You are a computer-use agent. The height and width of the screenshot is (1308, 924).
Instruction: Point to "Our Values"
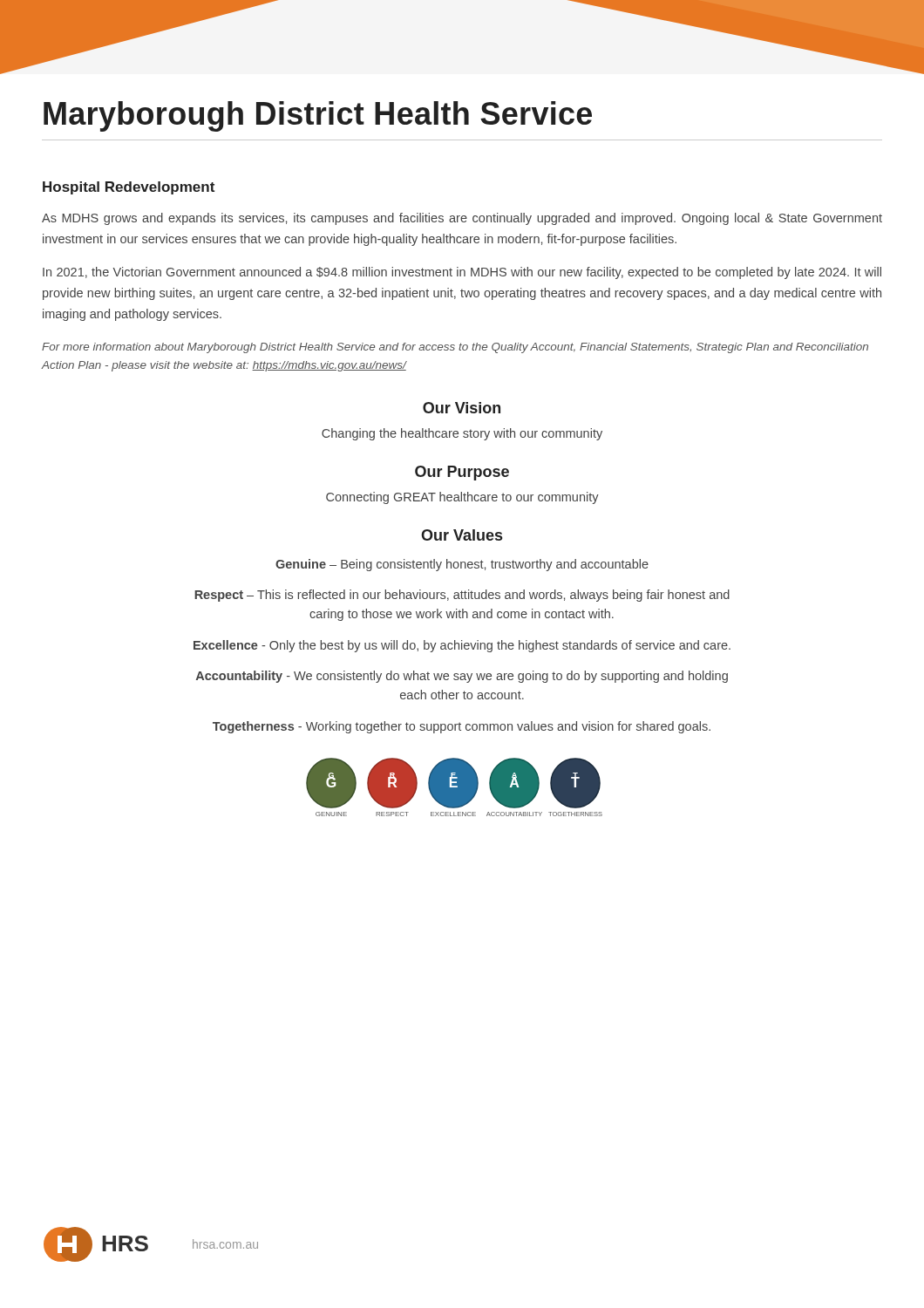tap(462, 535)
